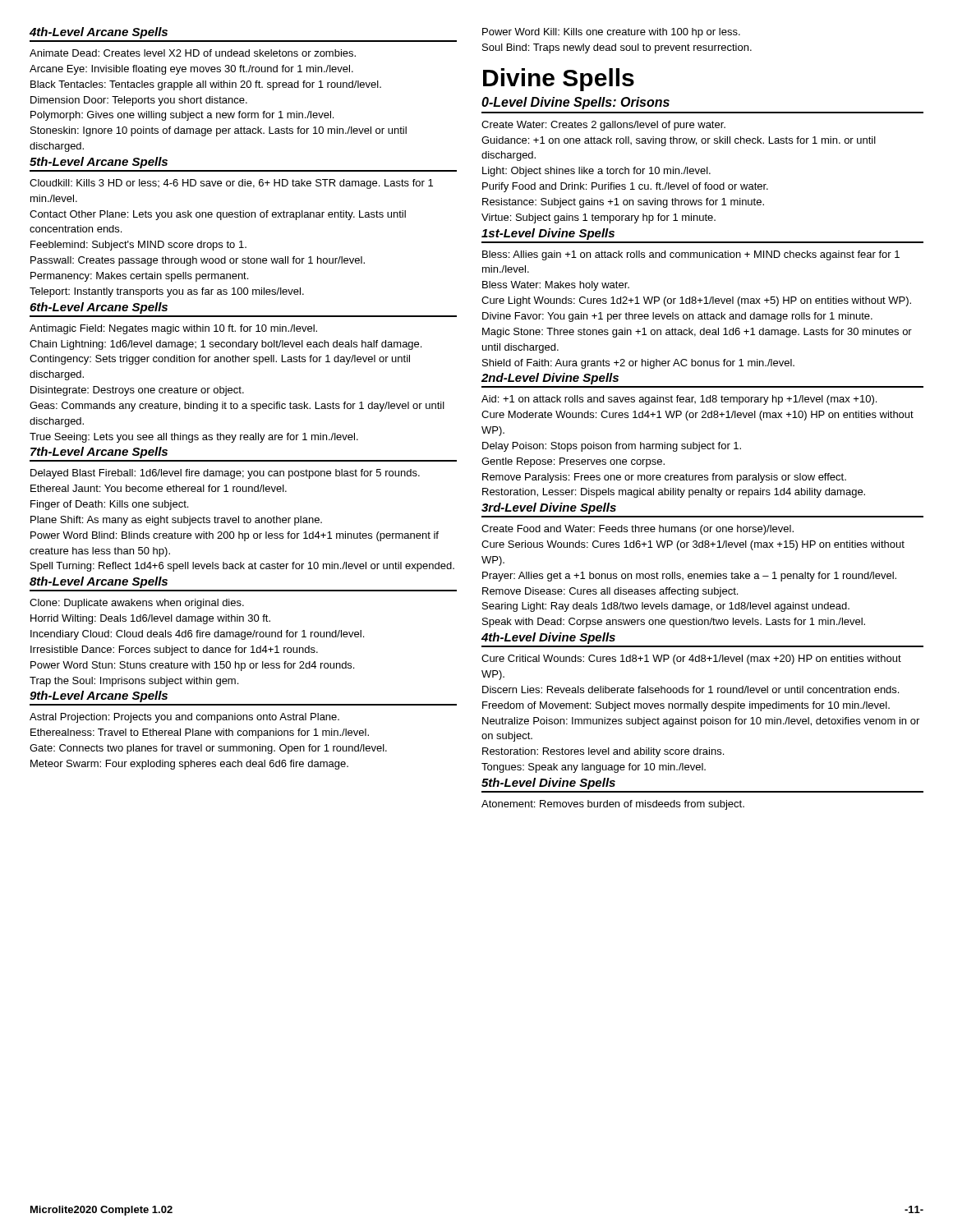Click where it says "6th-Level Arcane Spells"

[x=243, y=308]
